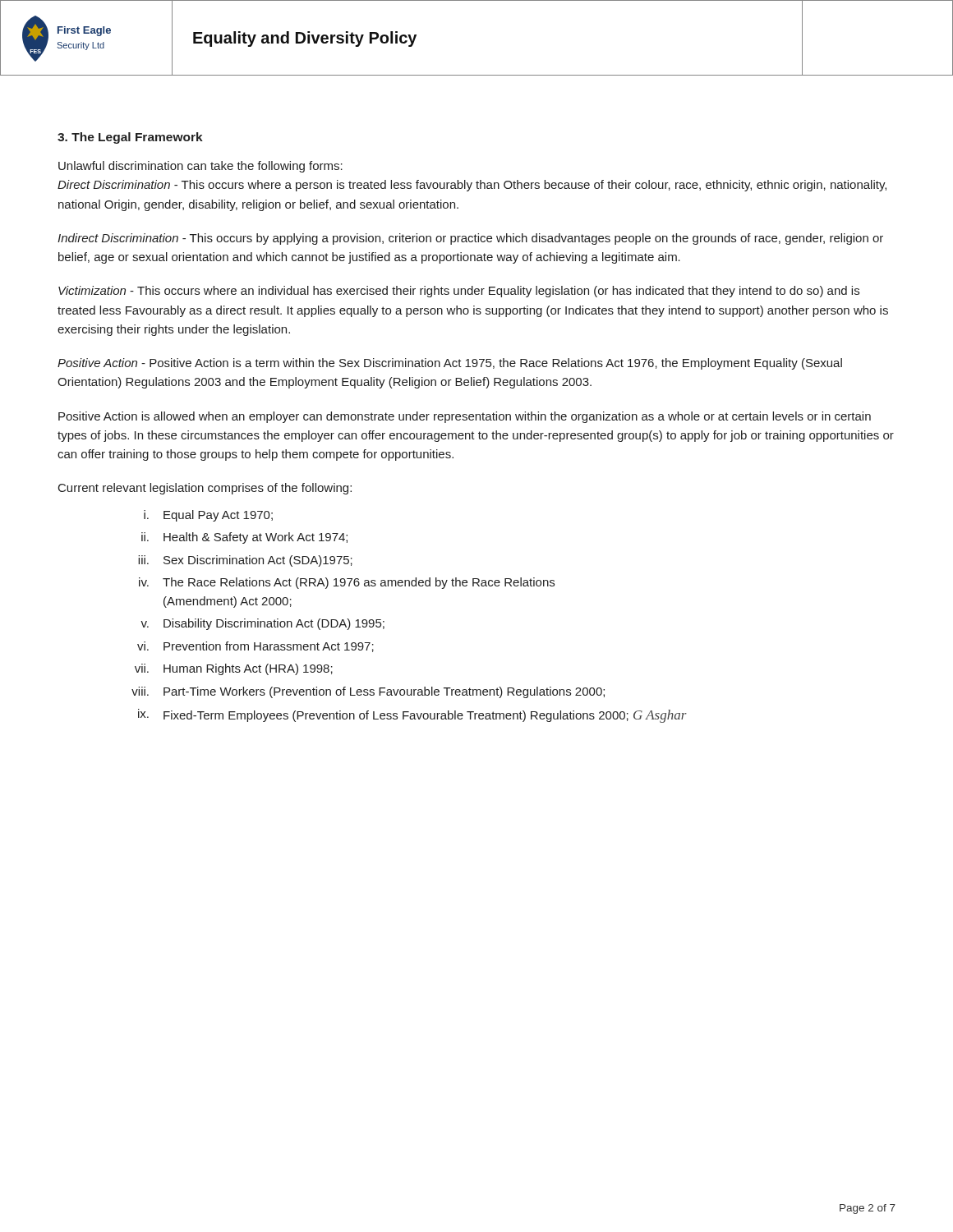953x1232 pixels.
Task: Locate the passage starting "Current relevant legislation"
Action: point(205,488)
